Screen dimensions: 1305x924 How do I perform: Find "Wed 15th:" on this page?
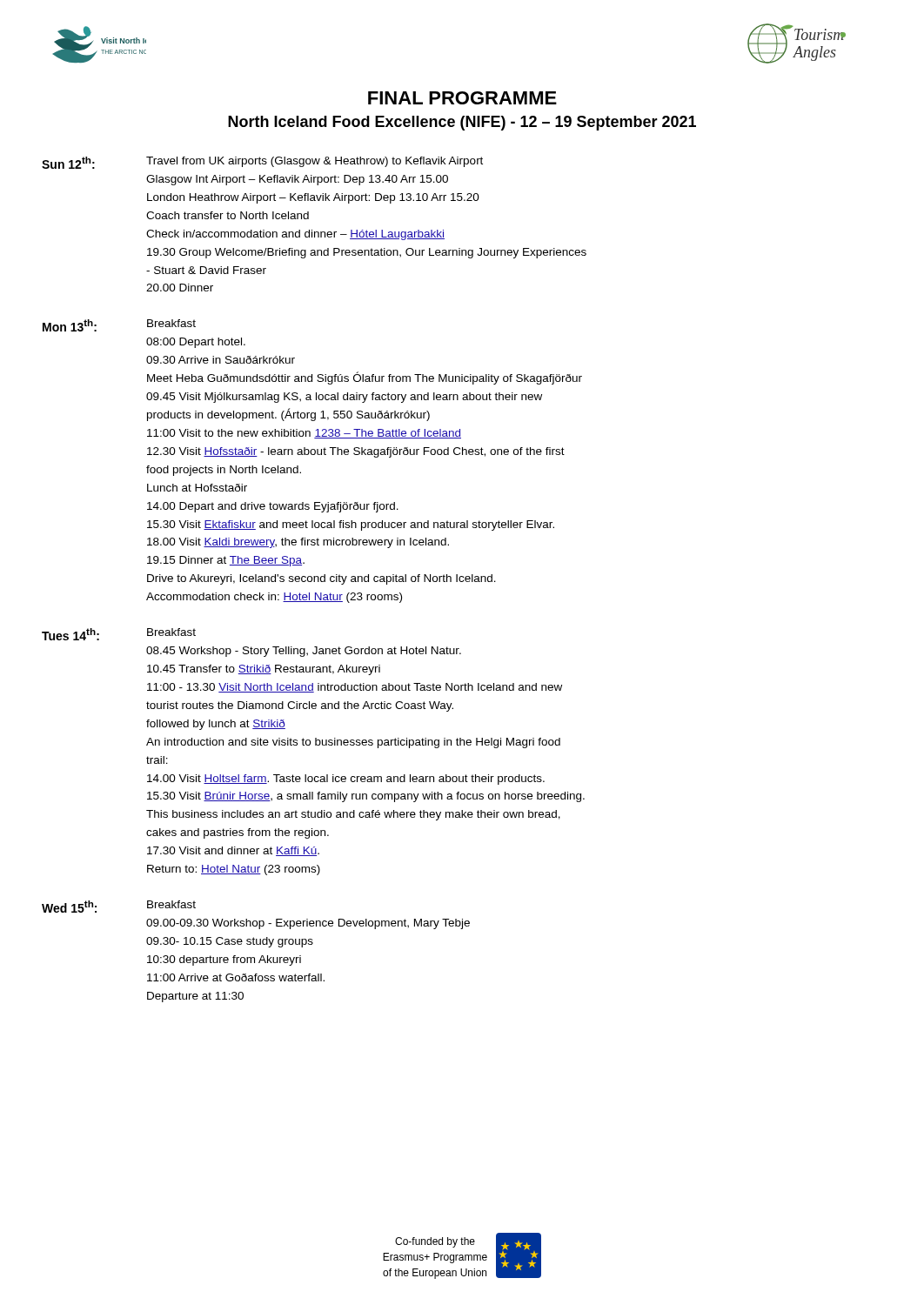[x=70, y=906]
